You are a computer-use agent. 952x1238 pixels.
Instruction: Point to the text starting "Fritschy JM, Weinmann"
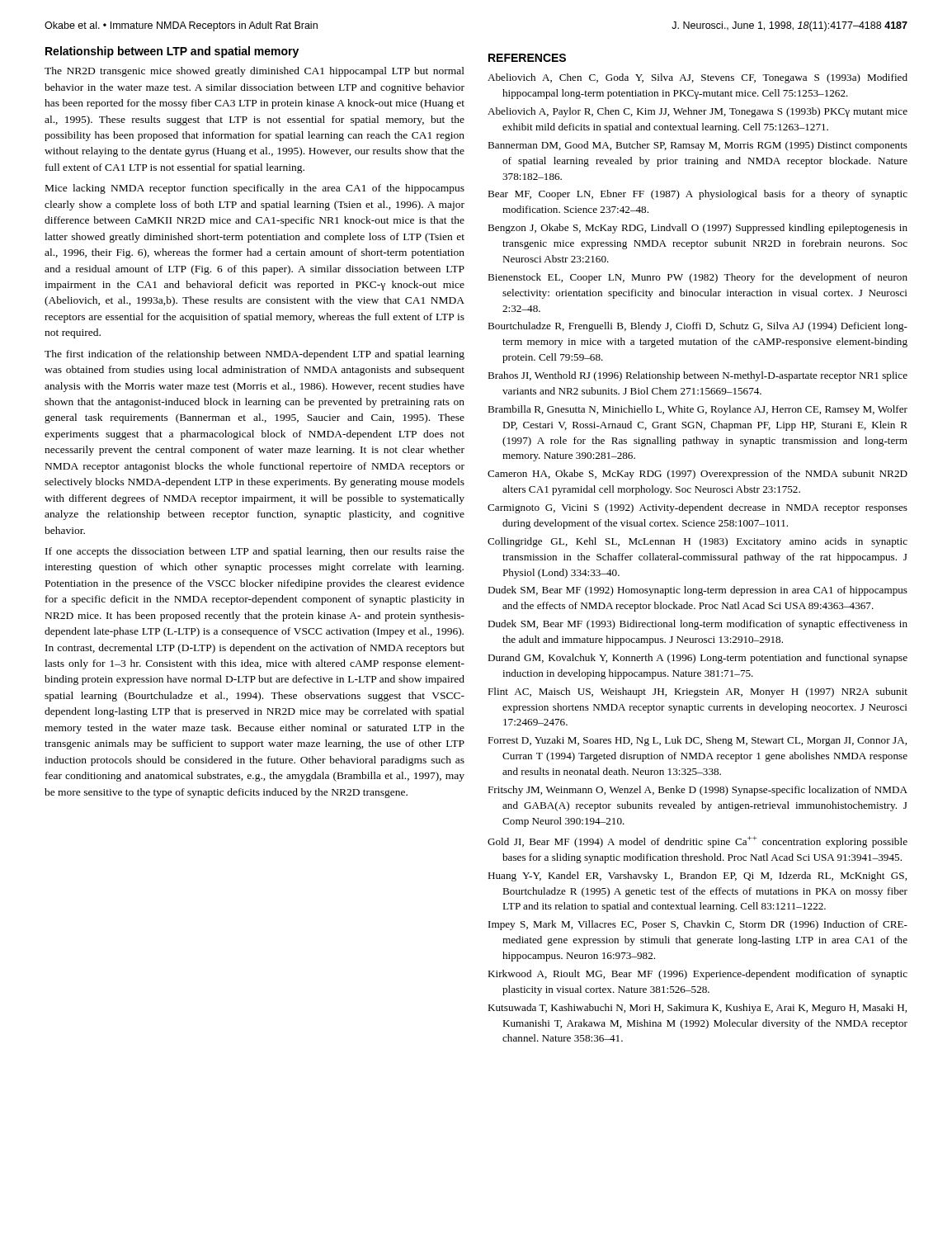point(697,805)
